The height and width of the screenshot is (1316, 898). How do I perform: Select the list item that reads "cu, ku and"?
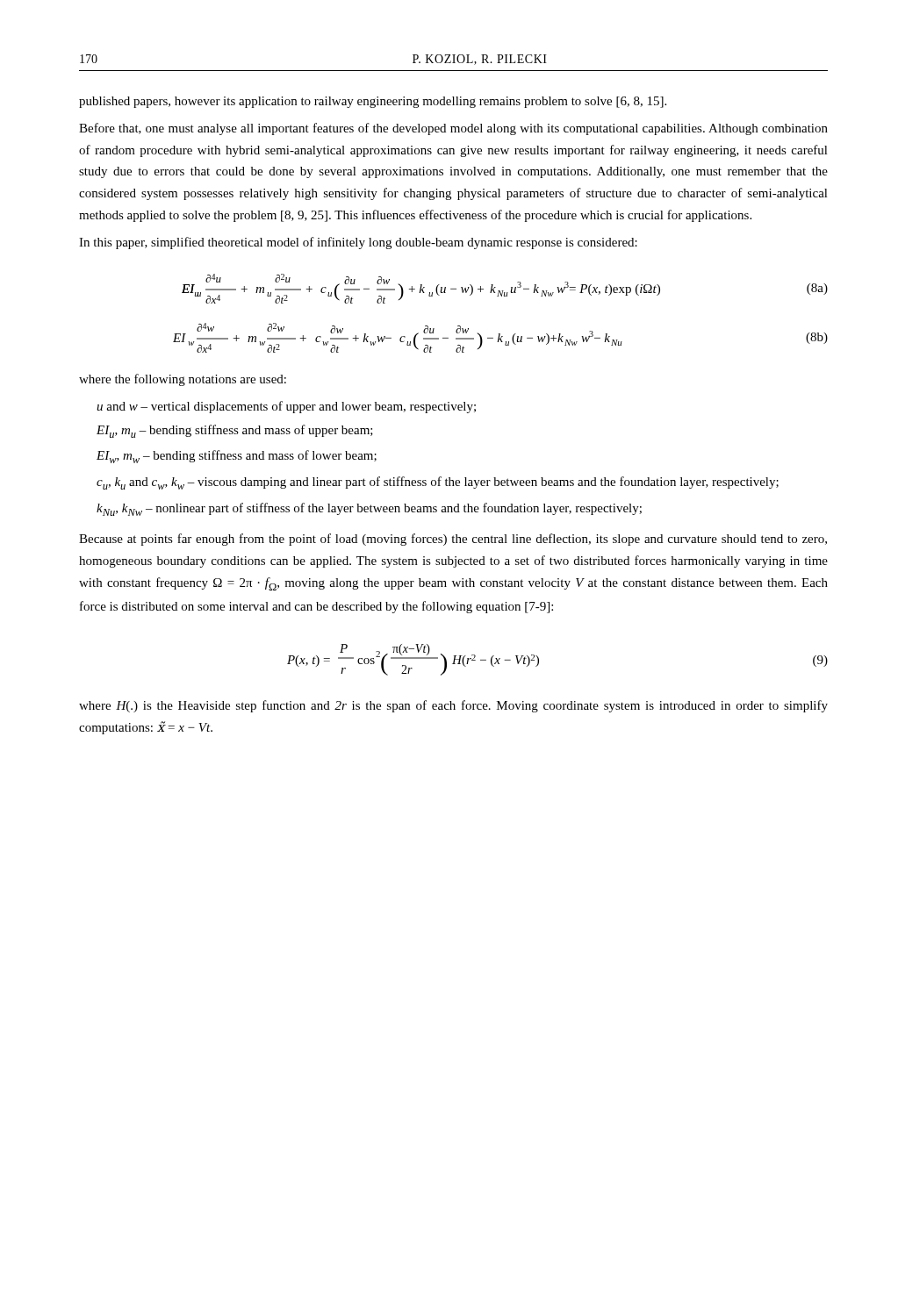(438, 483)
